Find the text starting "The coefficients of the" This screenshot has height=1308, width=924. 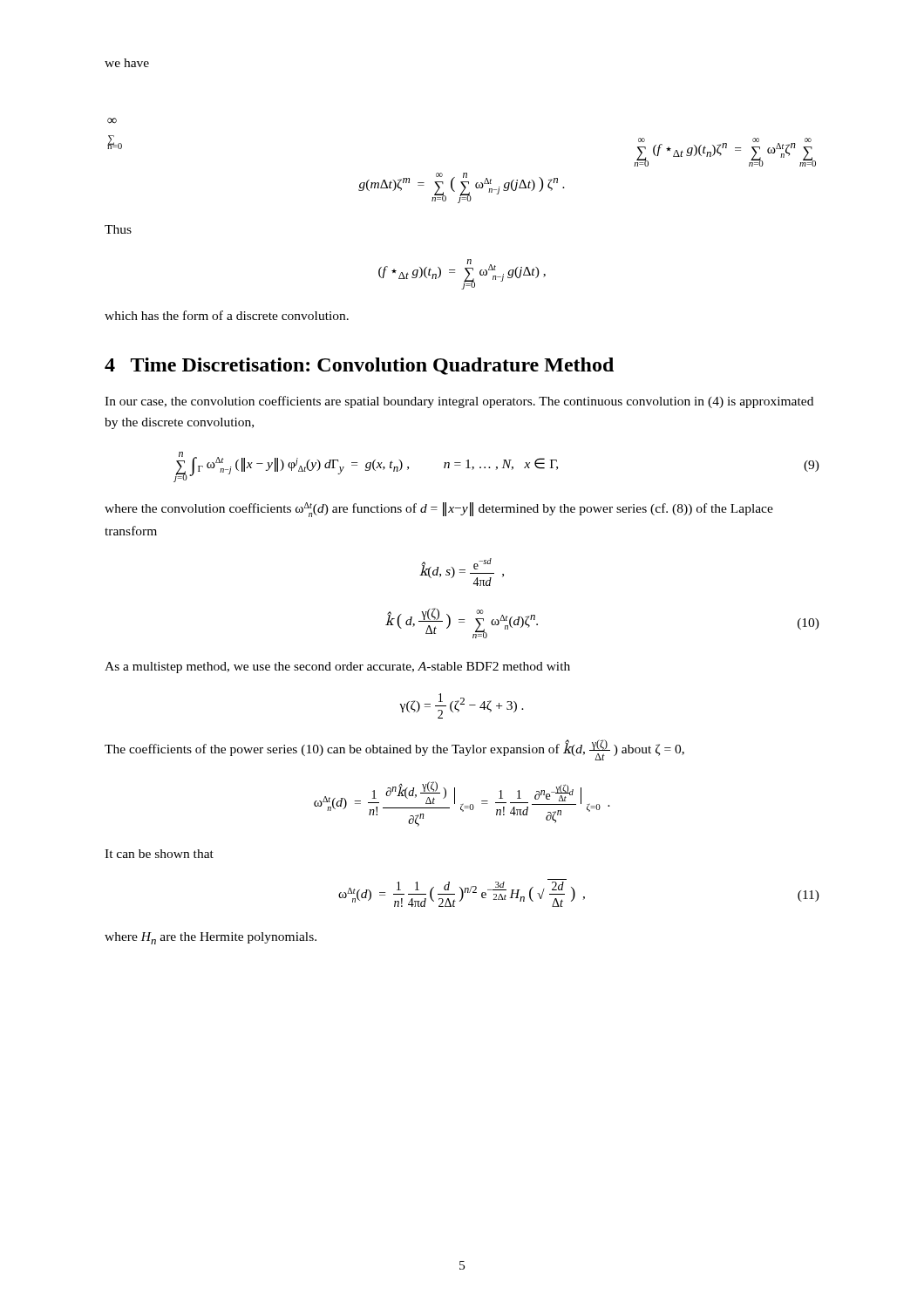(395, 751)
